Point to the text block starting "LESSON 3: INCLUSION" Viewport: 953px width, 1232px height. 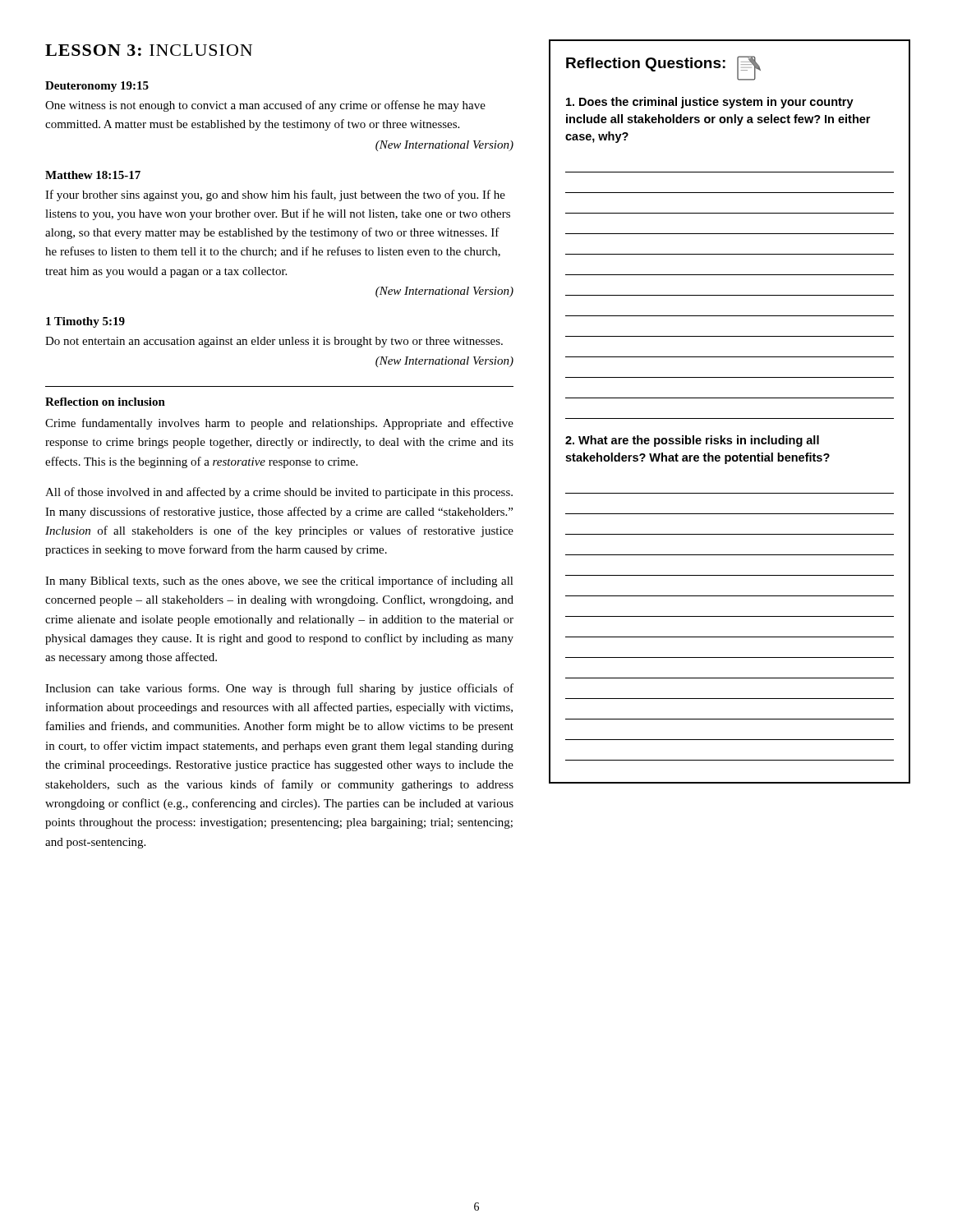(x=149, y=50)
